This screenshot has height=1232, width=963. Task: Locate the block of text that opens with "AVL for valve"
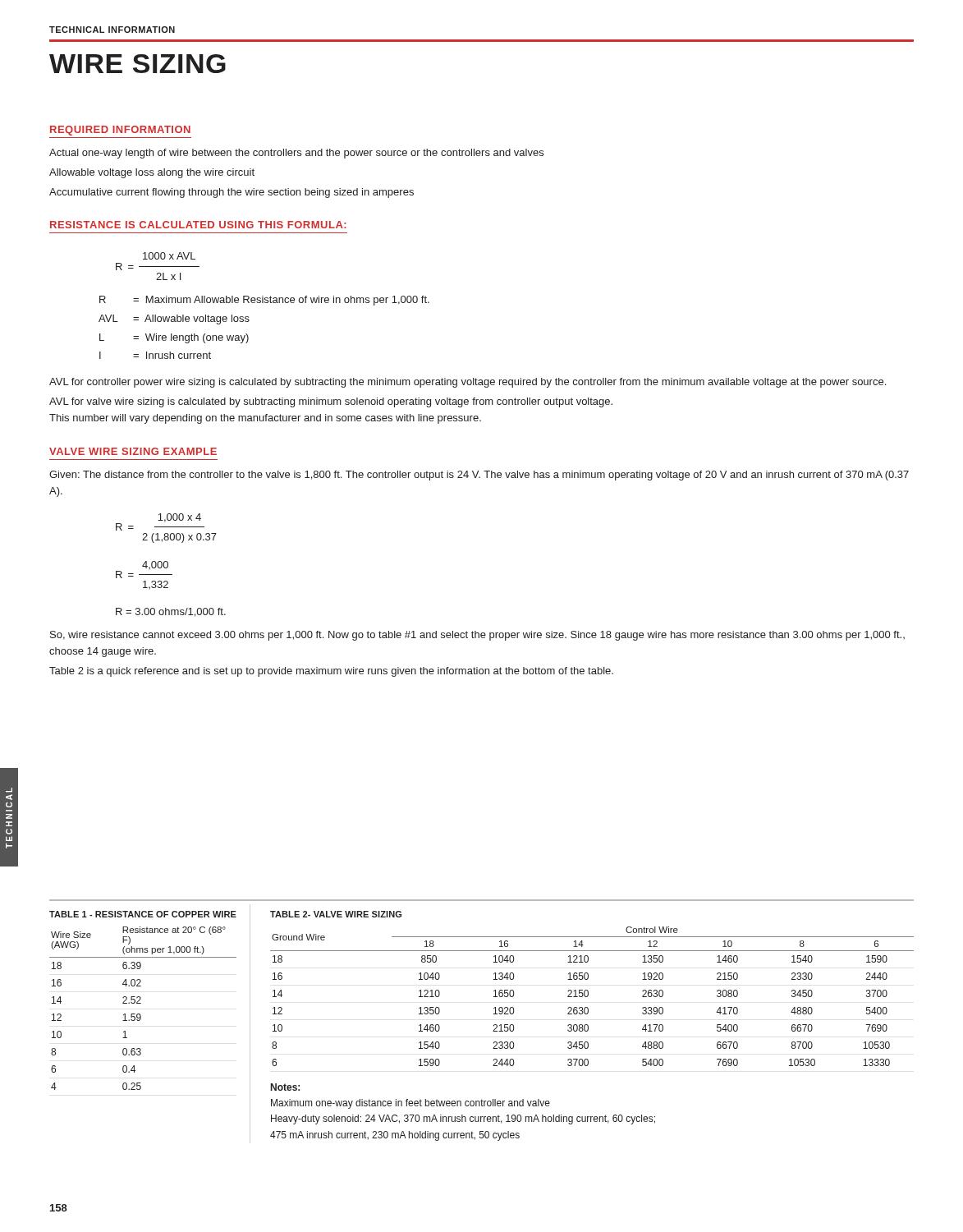(x=331, y=410)
